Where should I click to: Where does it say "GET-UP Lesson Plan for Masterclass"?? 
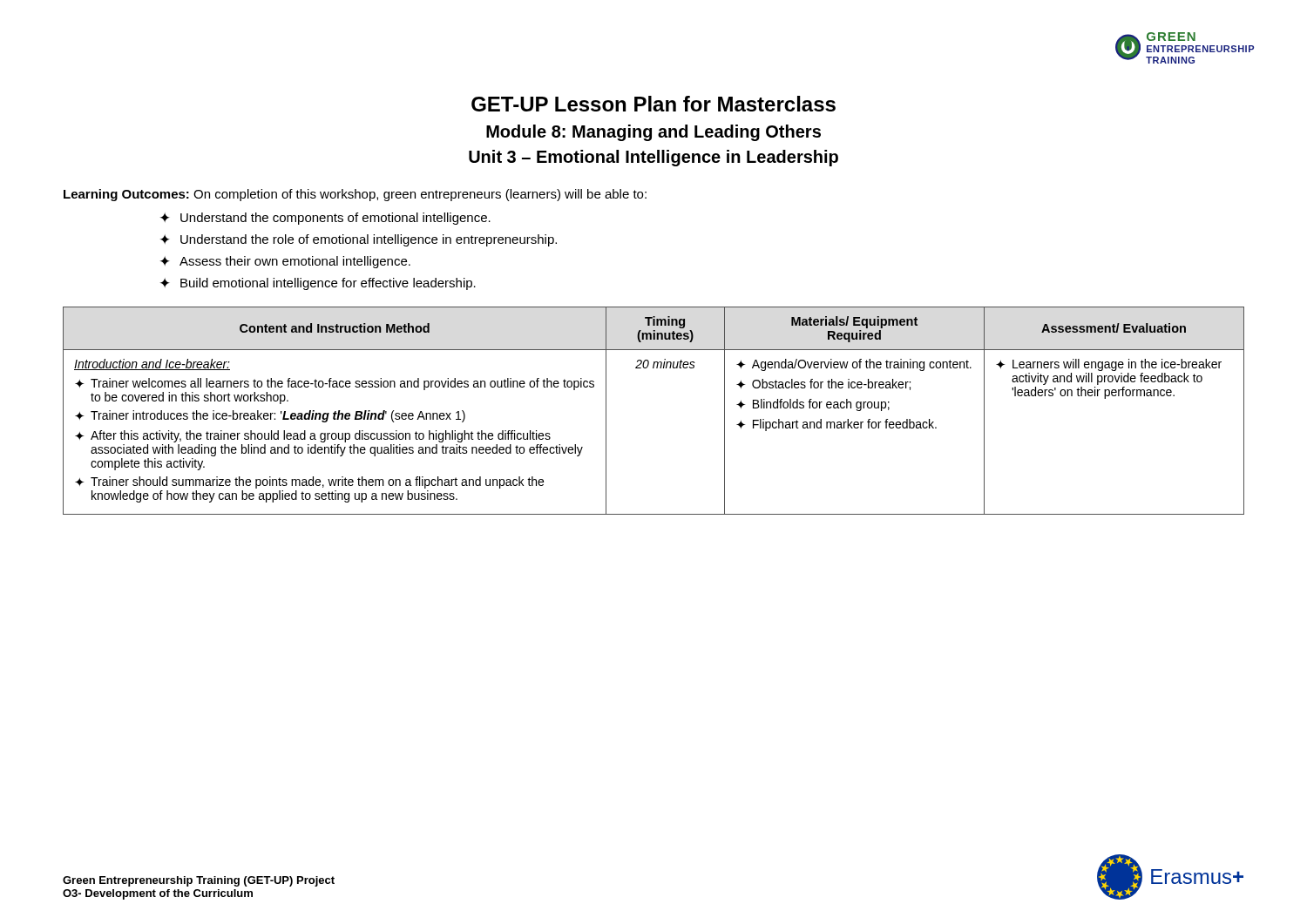click(x=654, y=104)
